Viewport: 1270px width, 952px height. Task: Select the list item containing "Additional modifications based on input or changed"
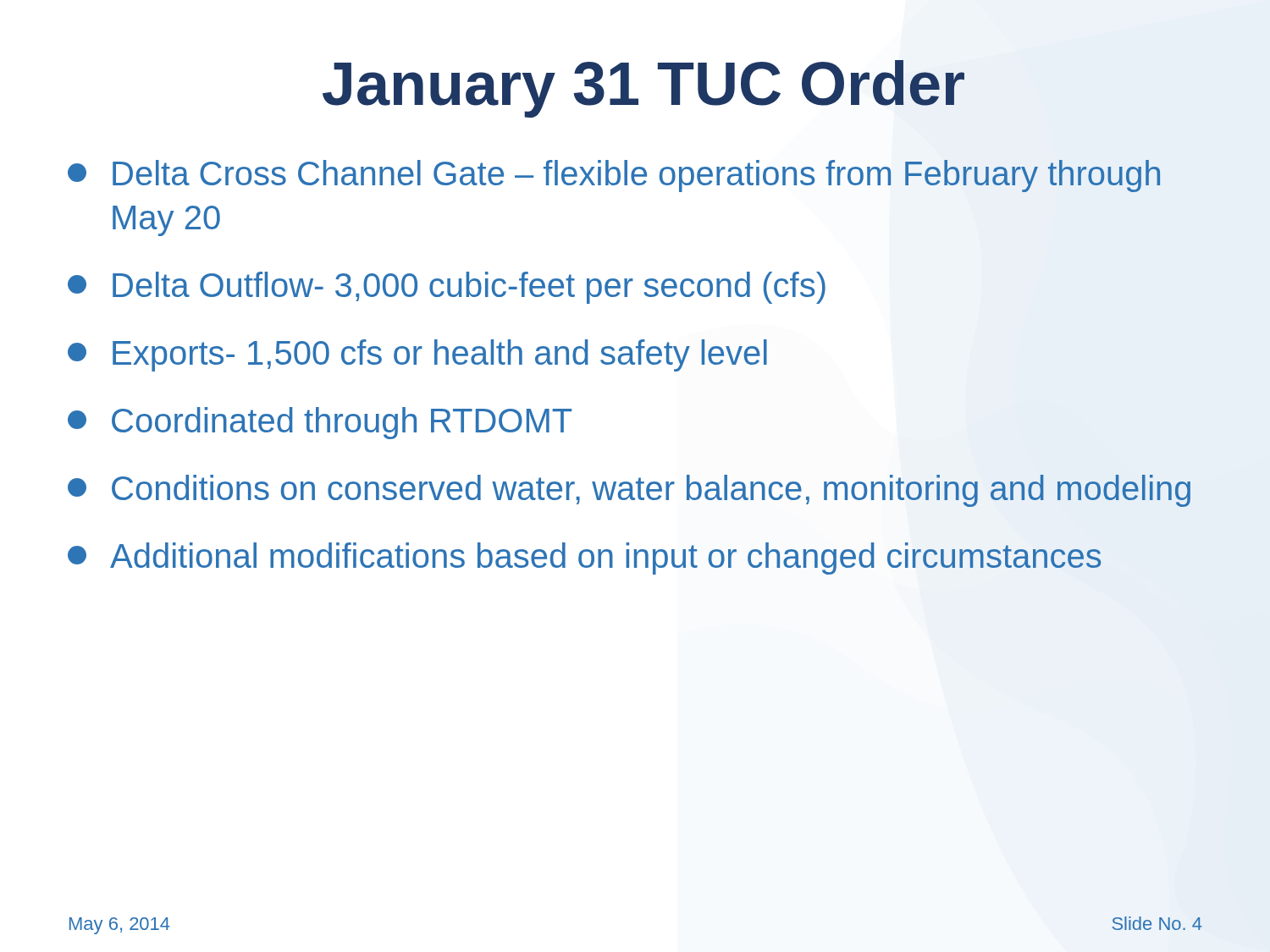coord(643,556)
